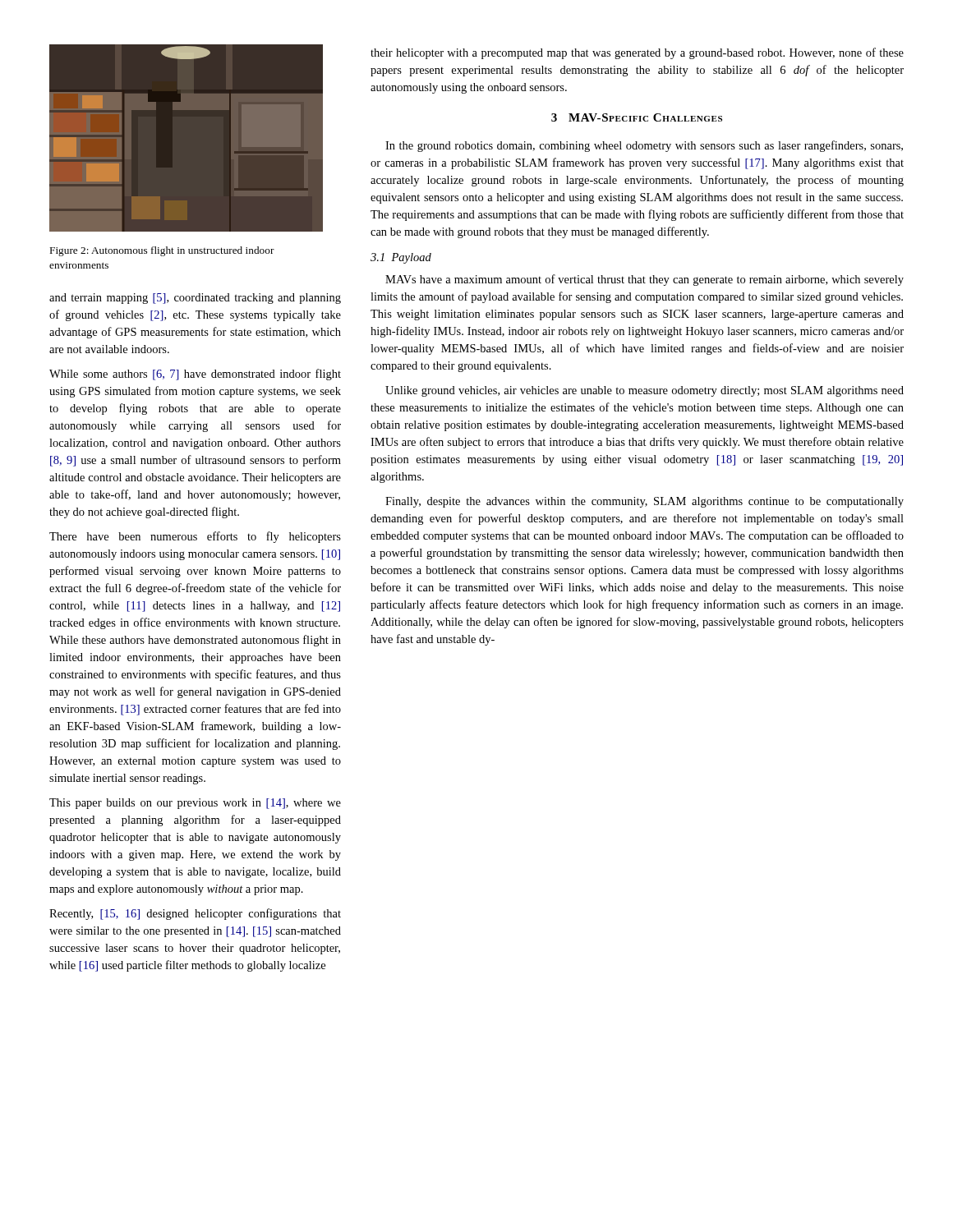This screenshot has width=953, height=1232.
Task: Navigate to the region starting "their helicopter with a precomputed map that"
Action: pos(637,70)
